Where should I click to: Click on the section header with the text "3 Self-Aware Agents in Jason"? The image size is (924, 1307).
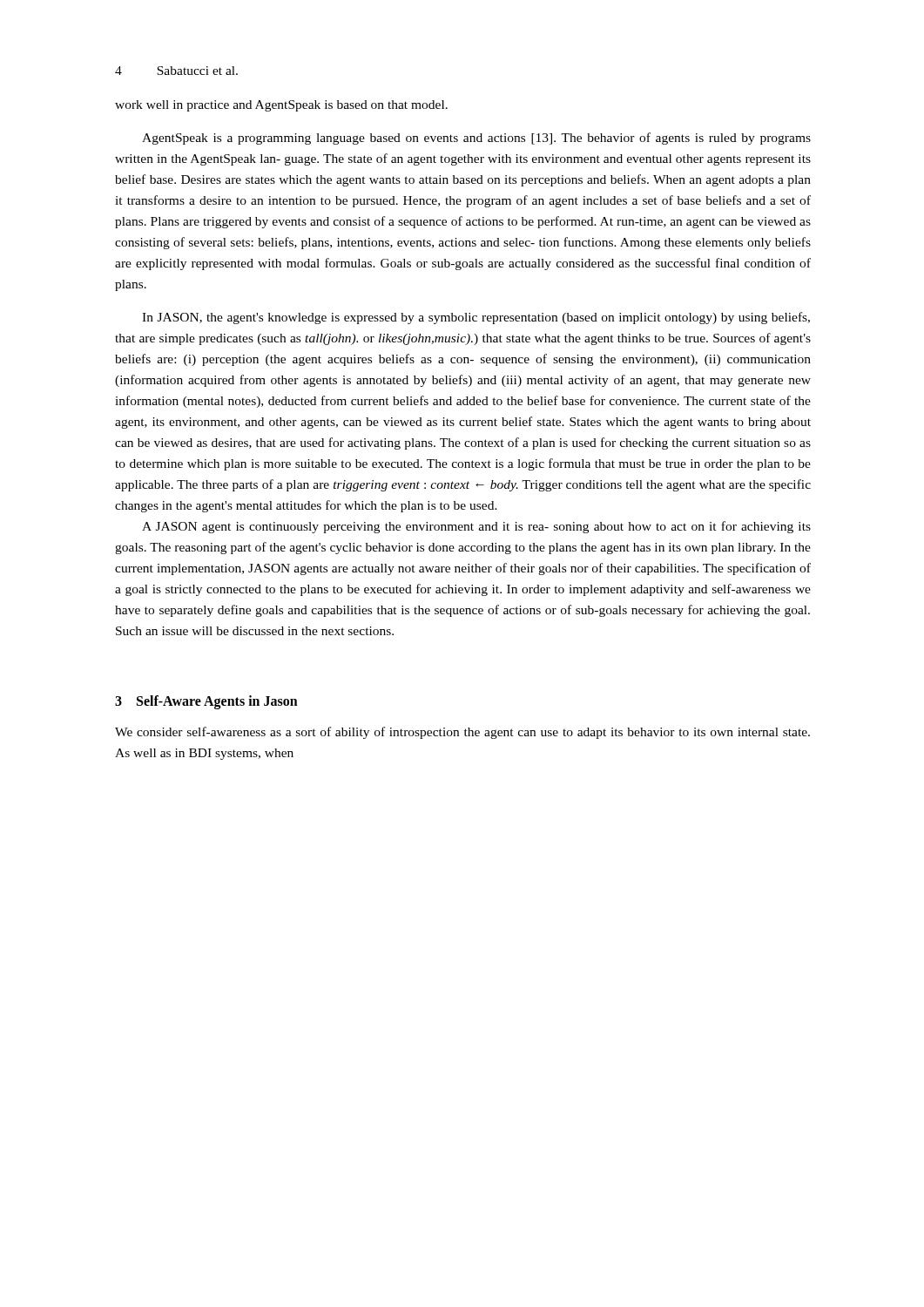coord(206,701)
